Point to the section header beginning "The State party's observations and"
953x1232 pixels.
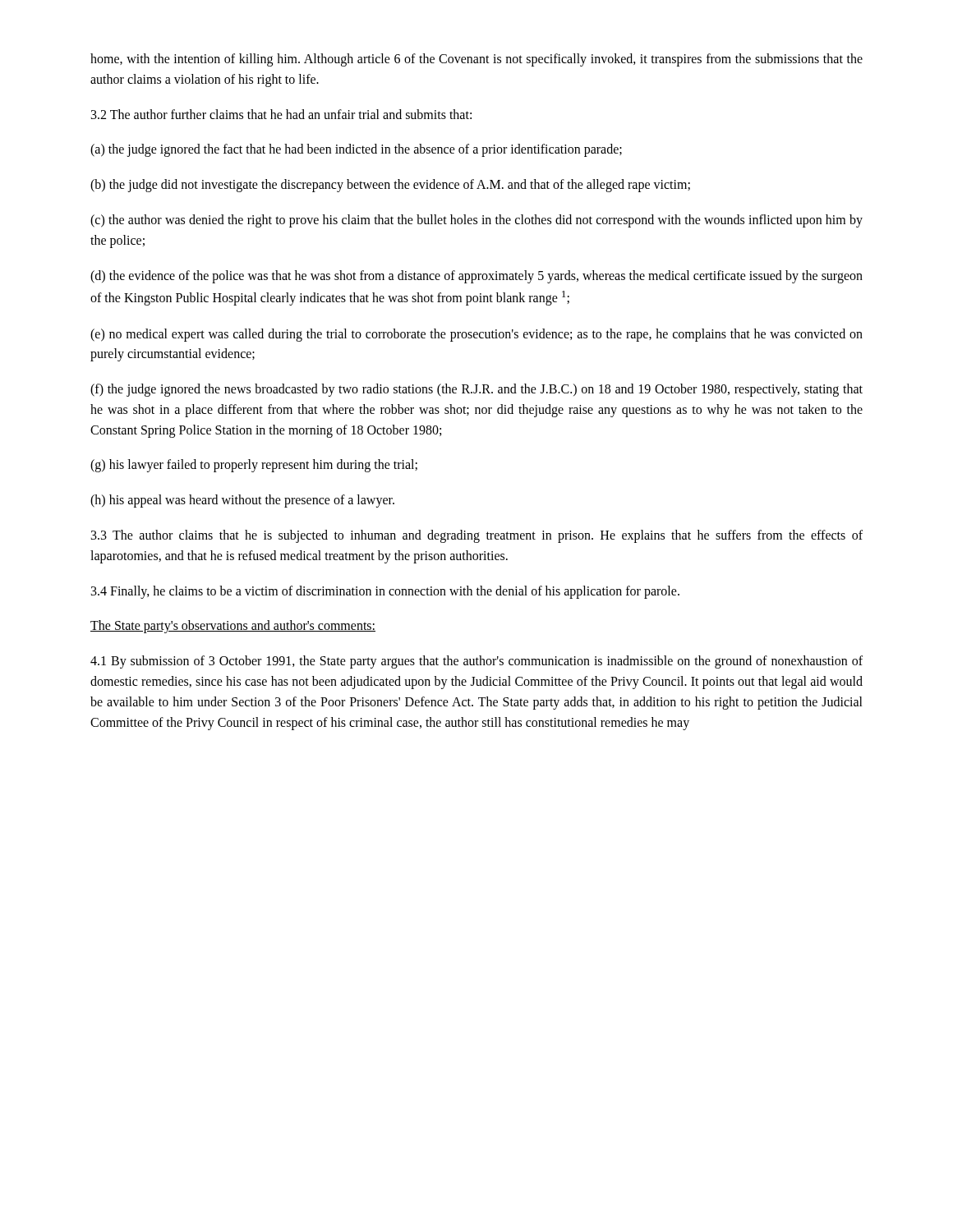pyautogui.click(x=233, y=626)
